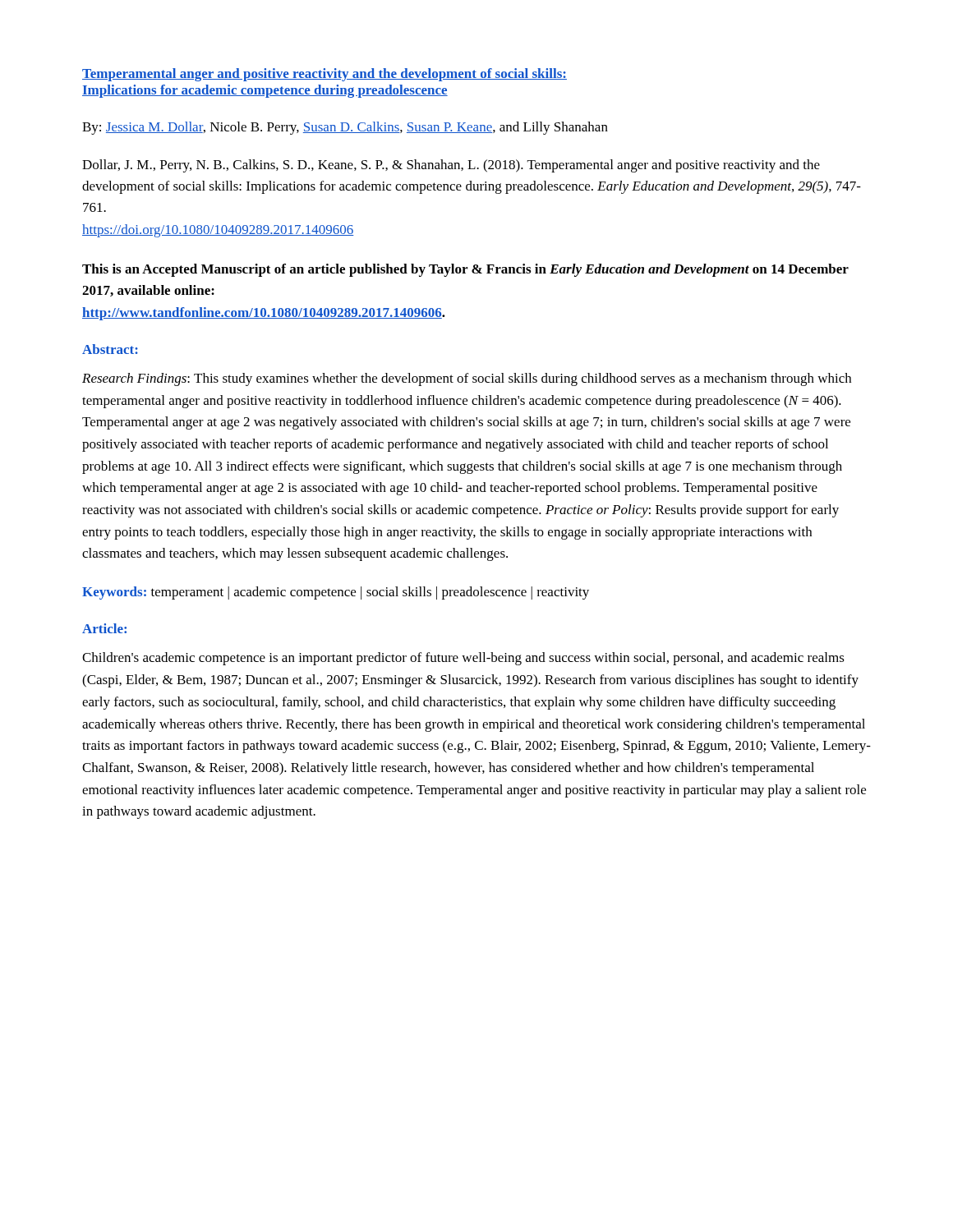Click on the region starting "This is an Accepted Manuscript of"
Image resolution: width=953 pixels, height=1232 pixels.
[465, 270]
